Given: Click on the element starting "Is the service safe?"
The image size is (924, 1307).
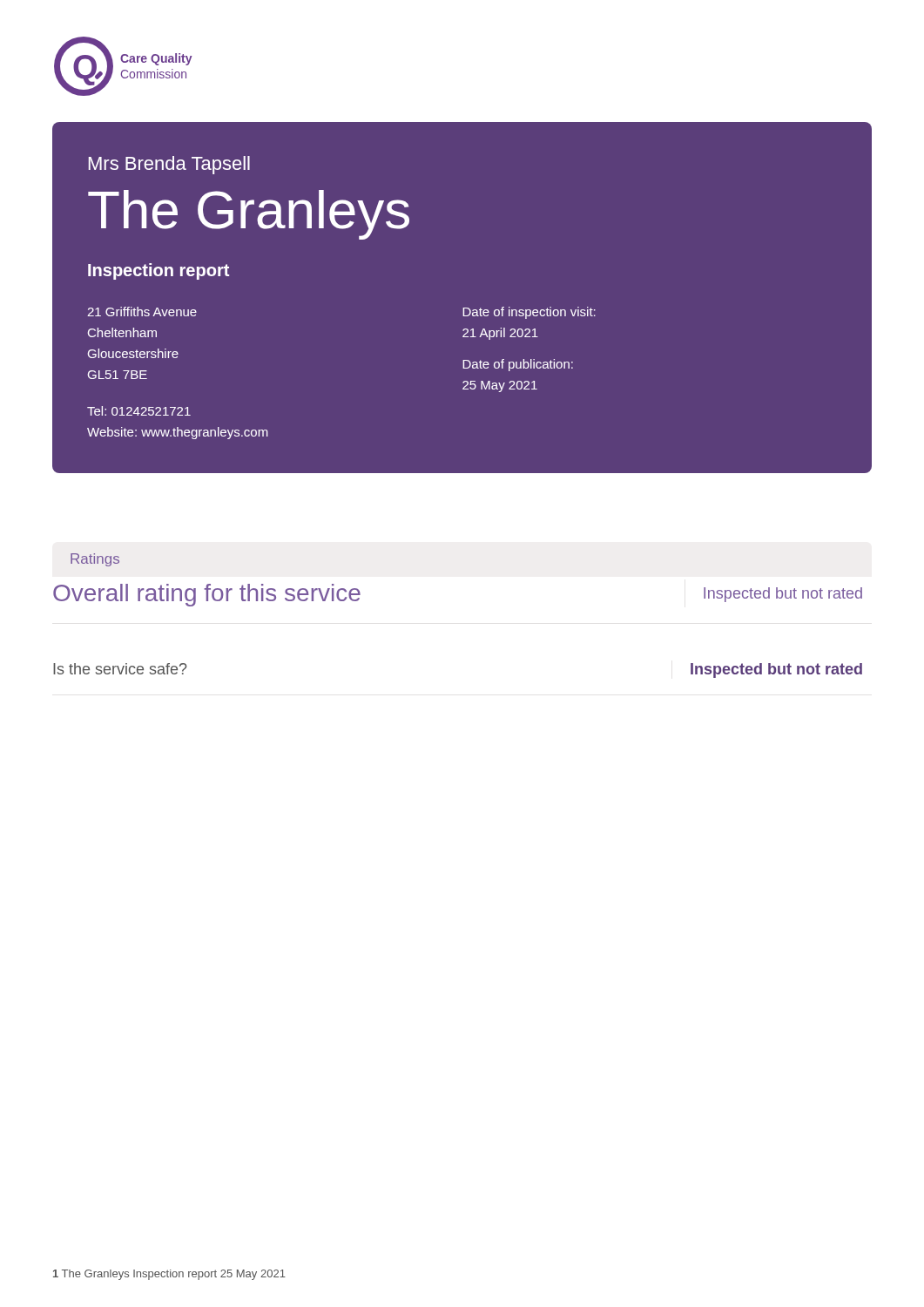Looking at the screenshot, I should pos(120,669).
